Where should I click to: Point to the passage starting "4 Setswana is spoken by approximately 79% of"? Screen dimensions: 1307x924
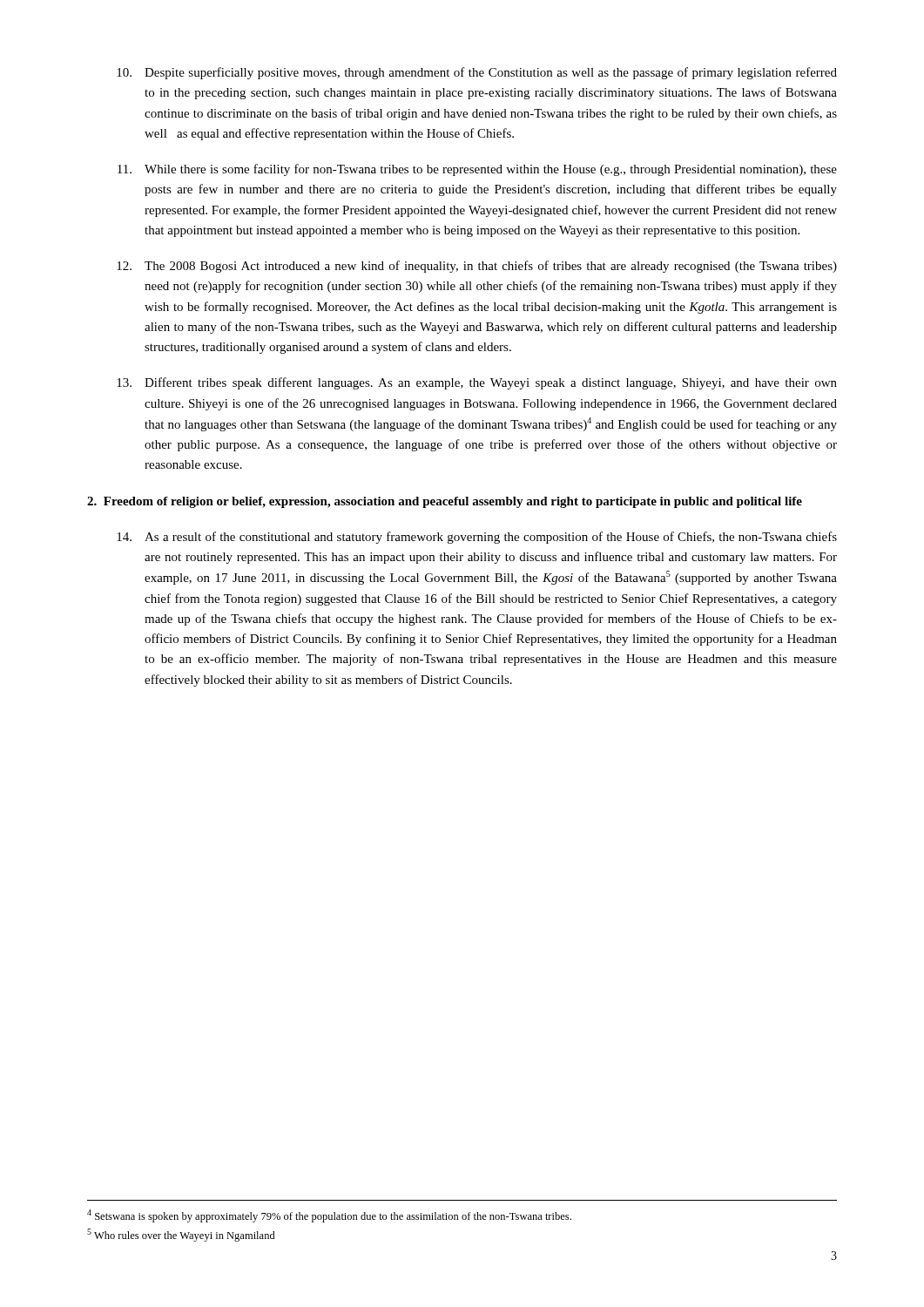click(462, 1225)
